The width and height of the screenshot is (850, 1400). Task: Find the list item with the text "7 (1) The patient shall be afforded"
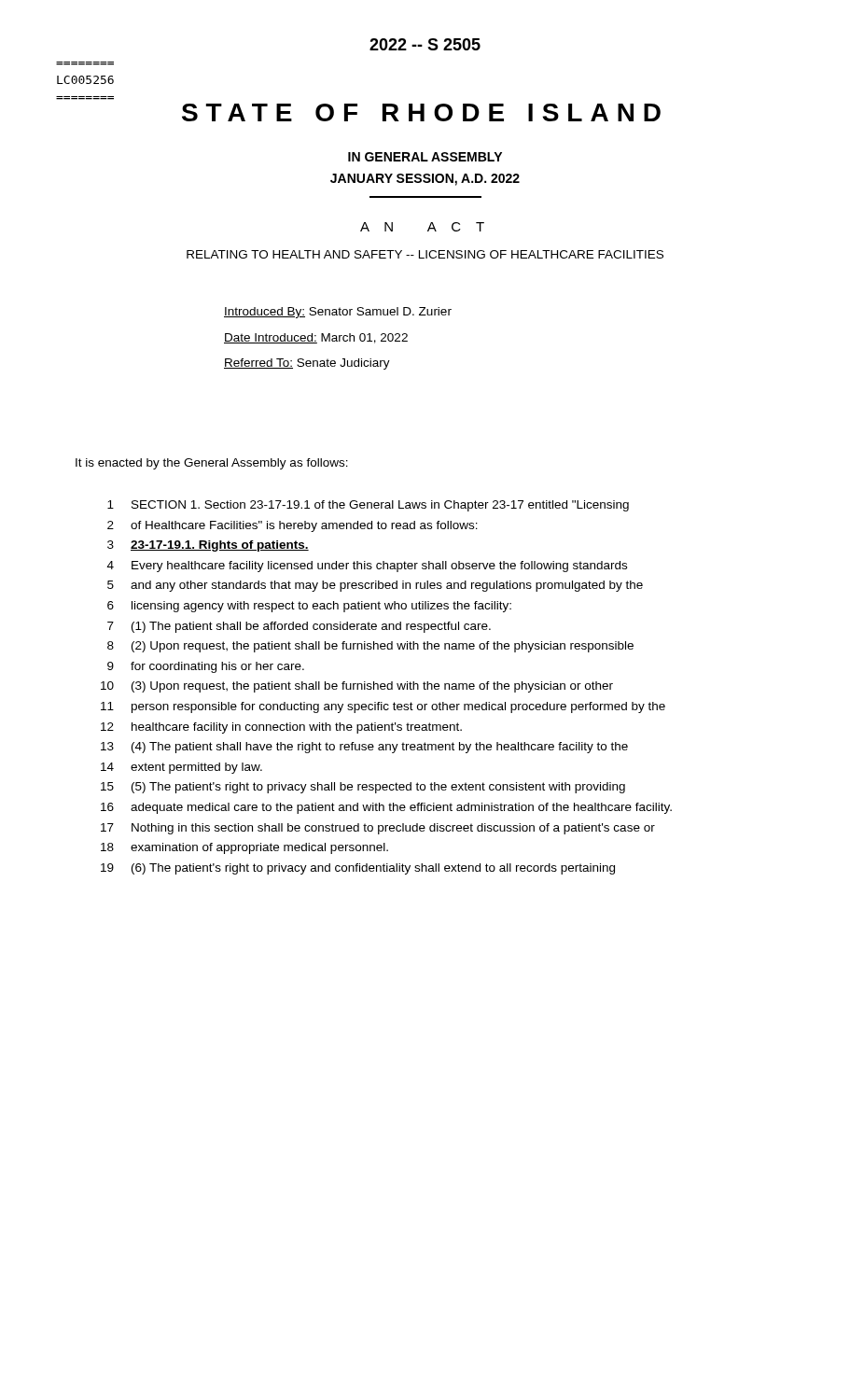[x=425, y=626]
